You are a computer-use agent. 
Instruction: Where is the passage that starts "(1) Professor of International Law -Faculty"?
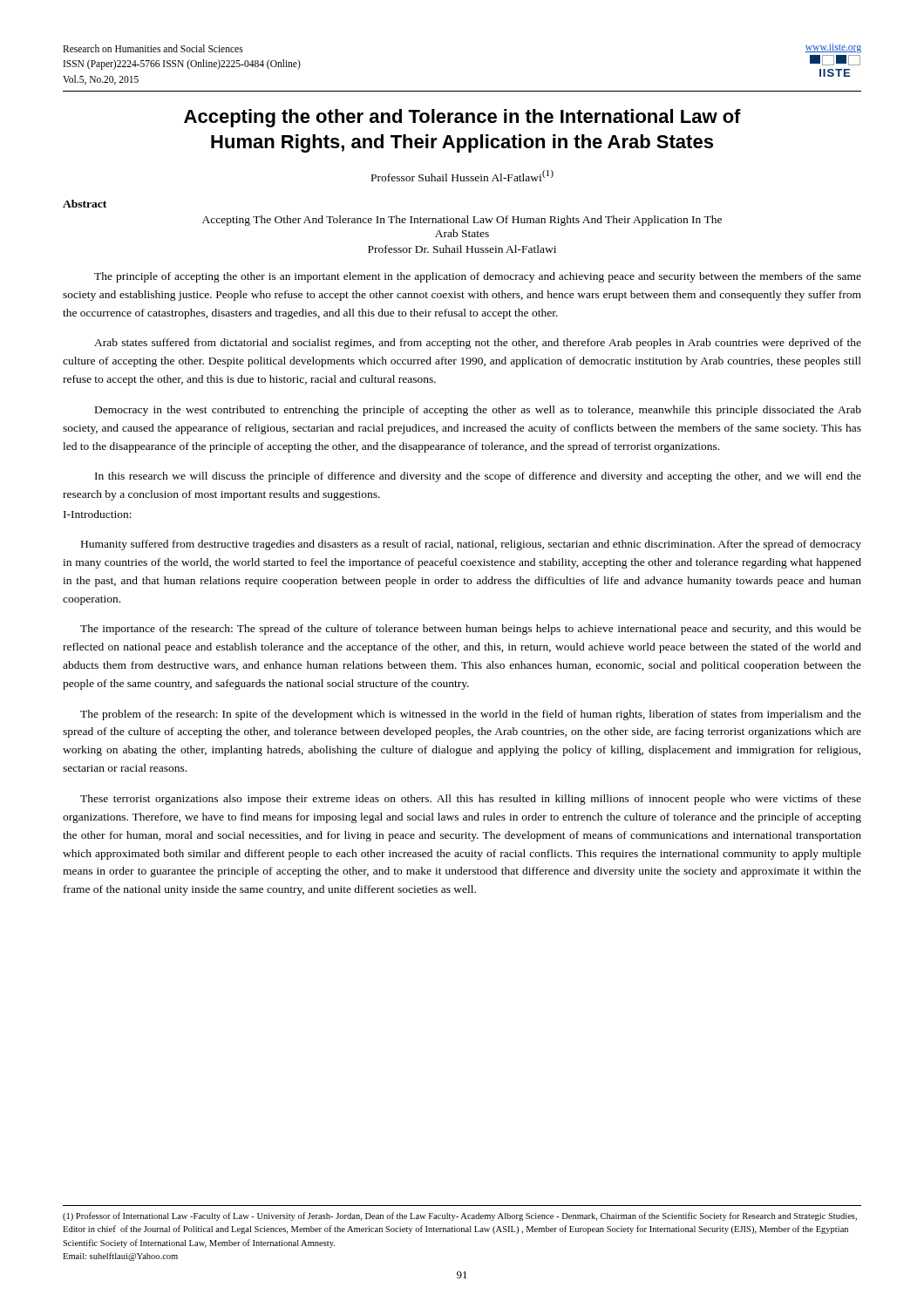point(462,1236)
